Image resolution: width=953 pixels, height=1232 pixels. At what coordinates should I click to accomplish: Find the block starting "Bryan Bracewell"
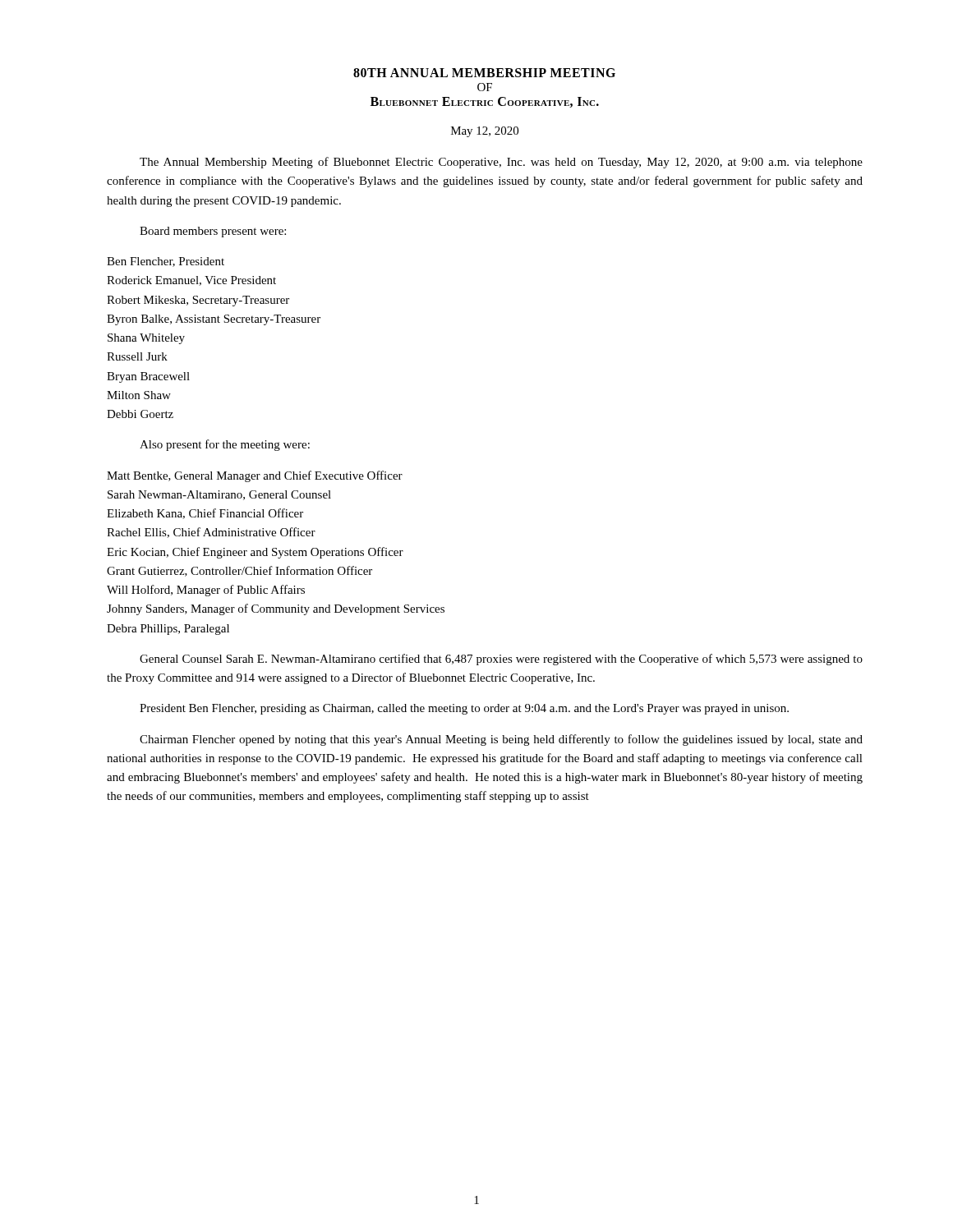pos(148,376)
